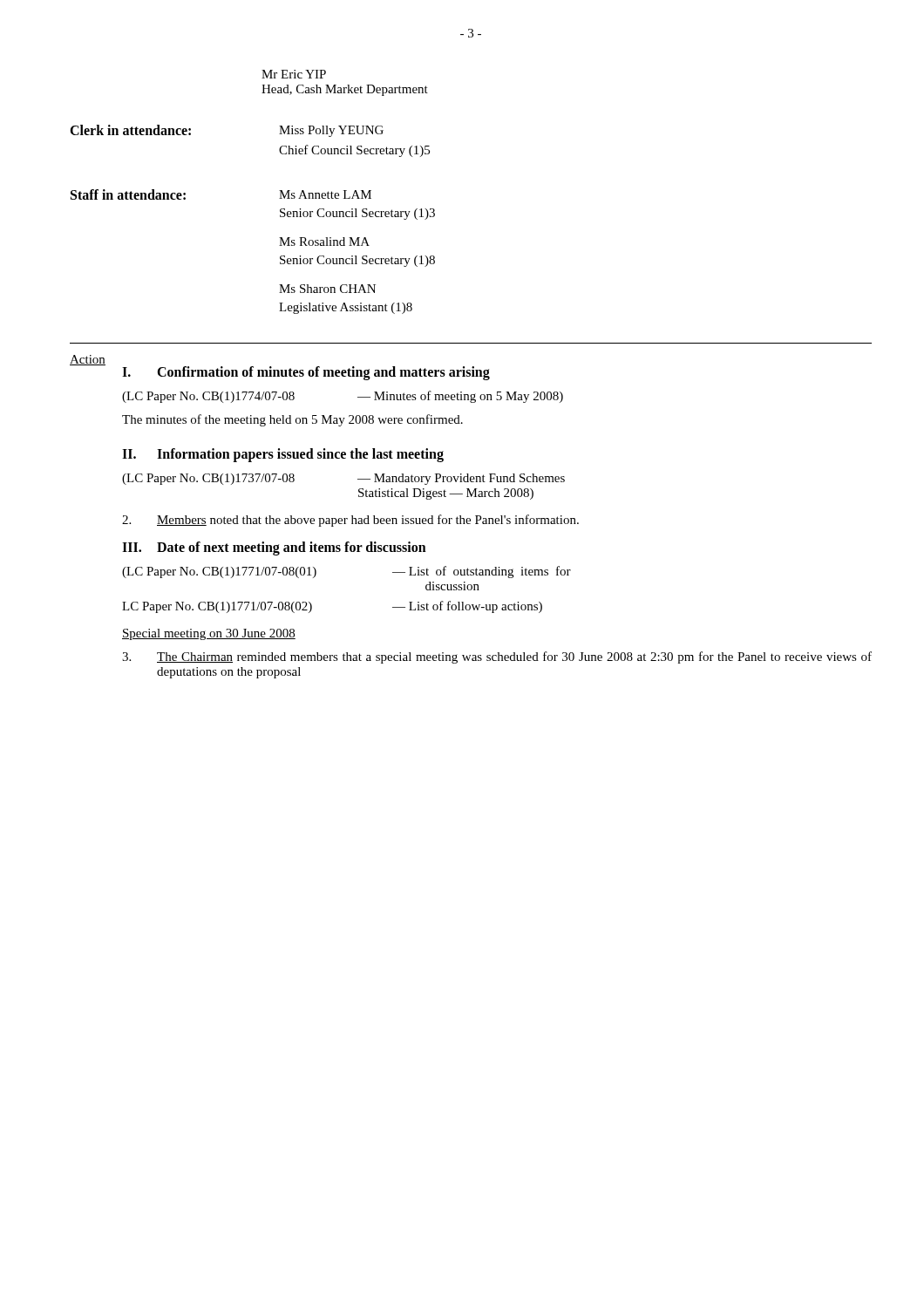Image resolution: width=924 pixels, height=1308 pixels.
Task: Point to the block beginning "(LC Paper No. CB(1)1737/07-08 — Mandatory Provident"
Action: [x=497, y=486]
